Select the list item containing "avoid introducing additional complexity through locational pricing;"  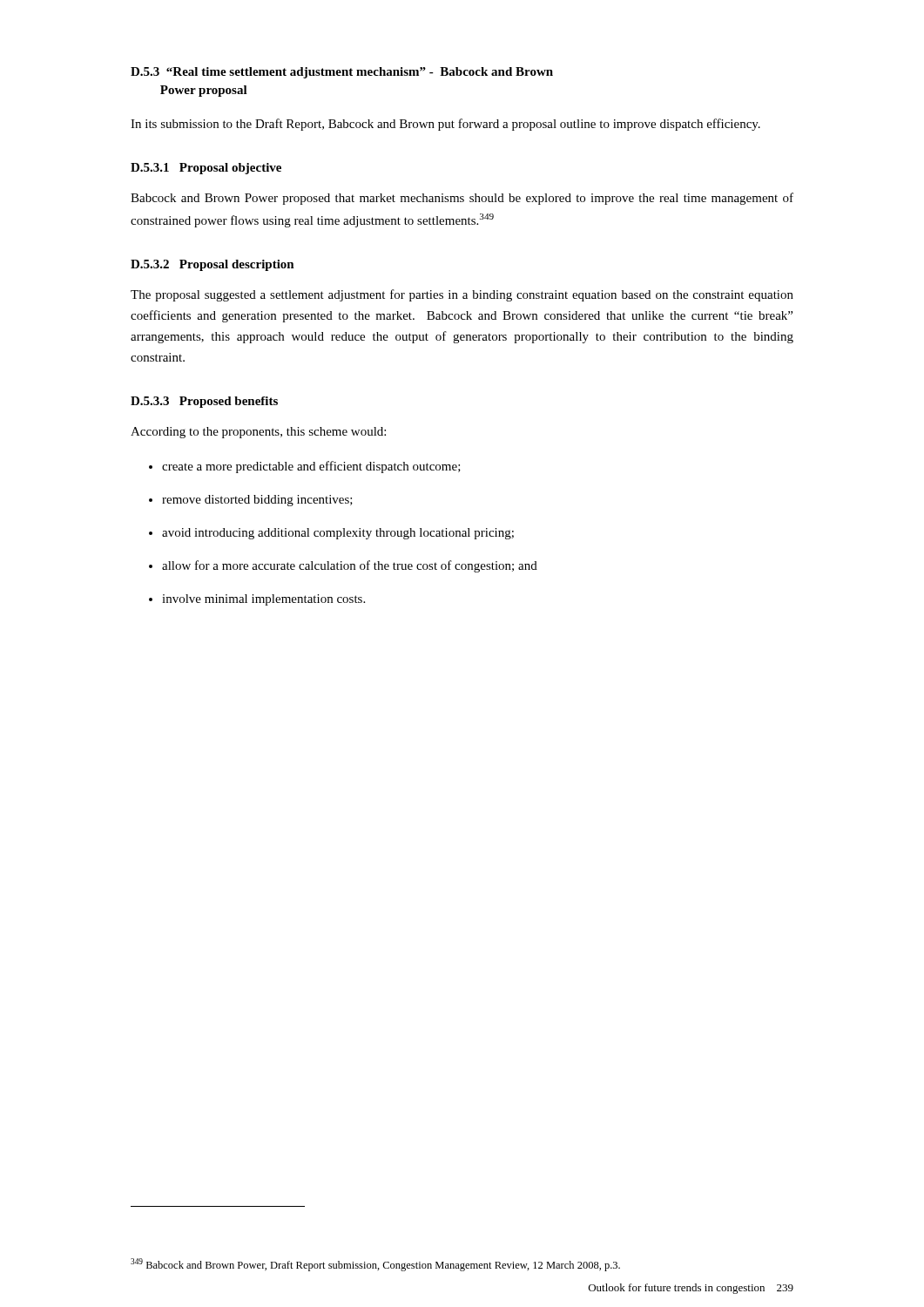[x=462, y=532]
